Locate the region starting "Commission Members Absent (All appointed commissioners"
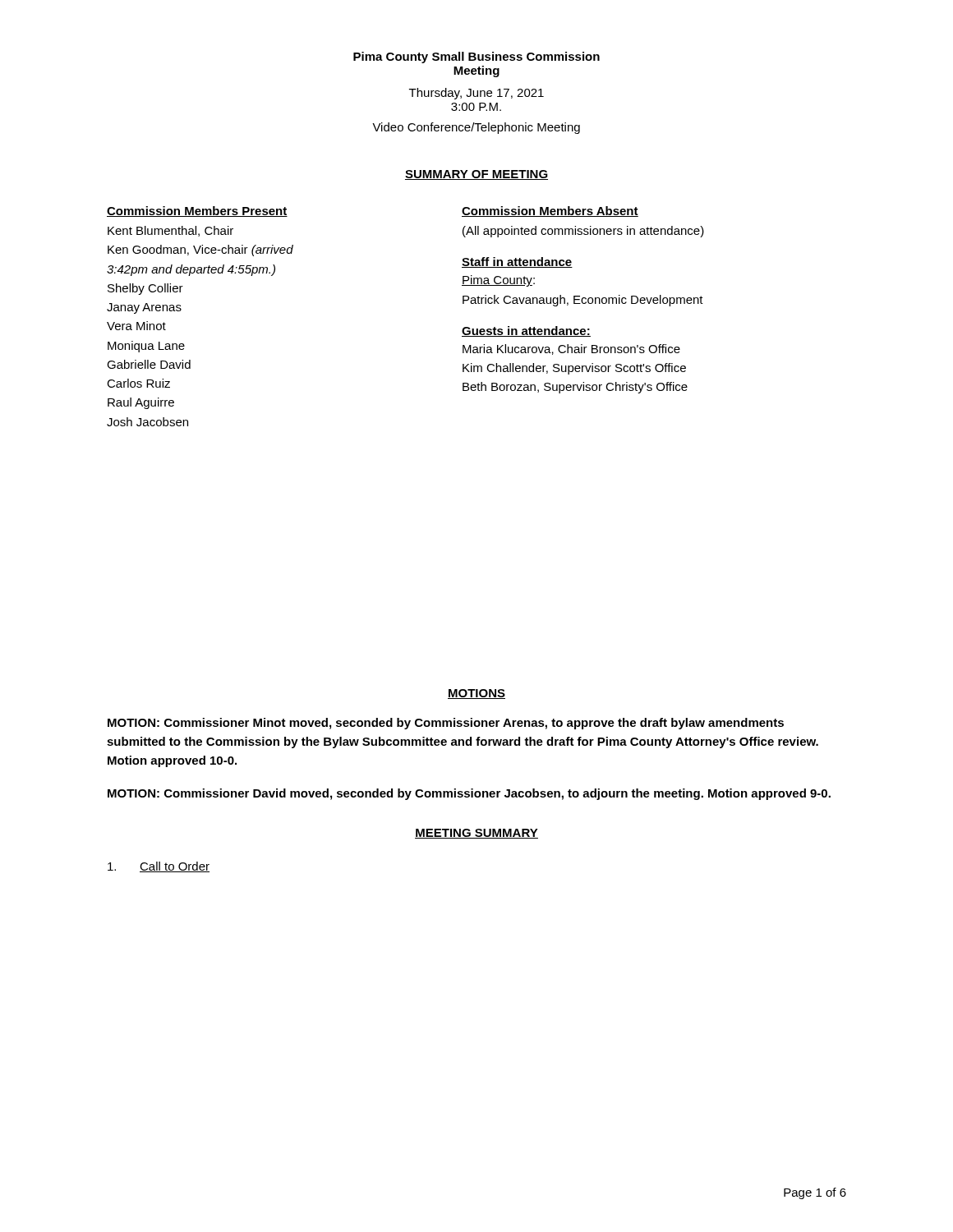This screenshot has height=1232, width=953. (654, 300)
